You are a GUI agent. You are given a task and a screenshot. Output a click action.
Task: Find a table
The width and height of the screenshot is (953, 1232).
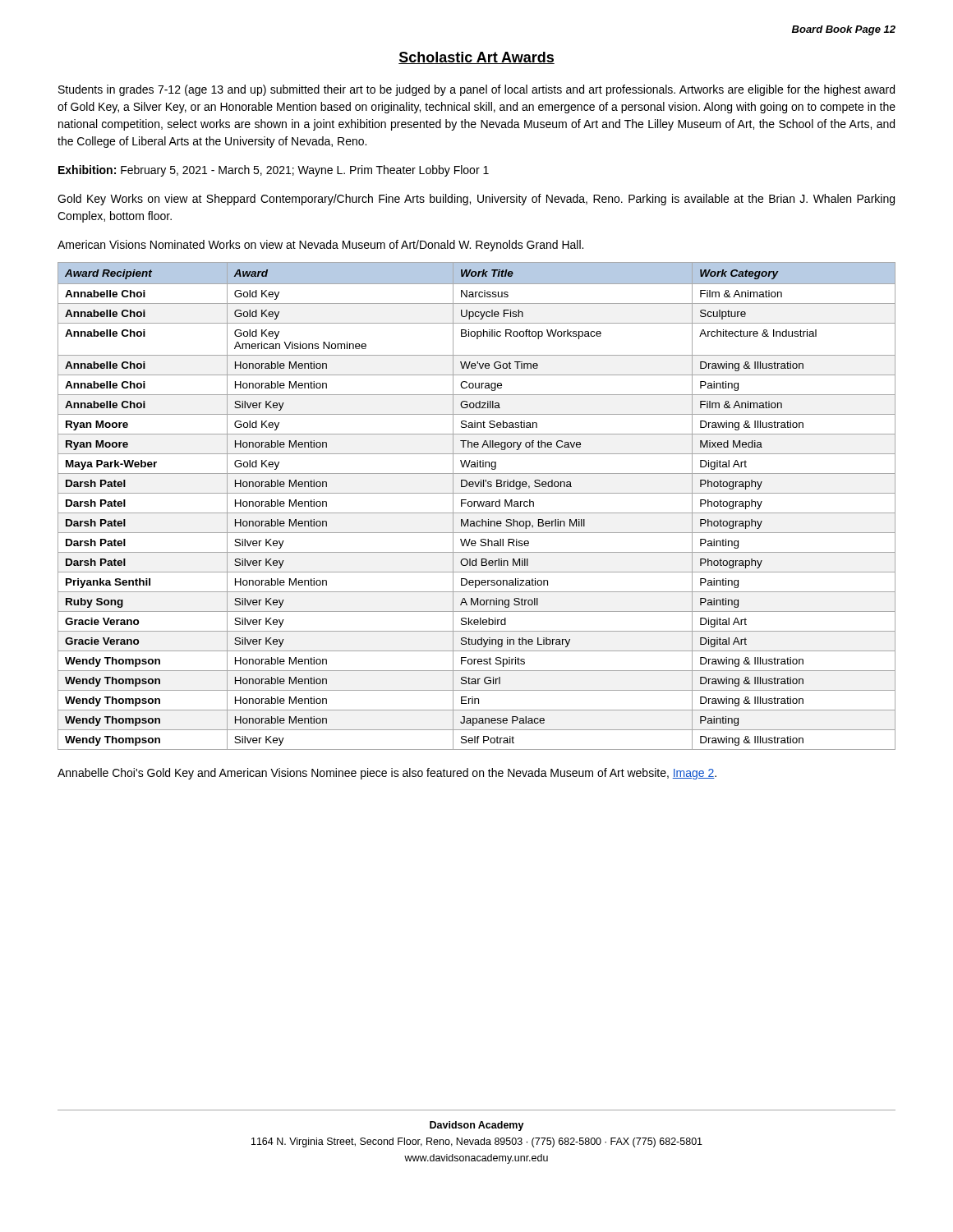[x=476, y=506]
